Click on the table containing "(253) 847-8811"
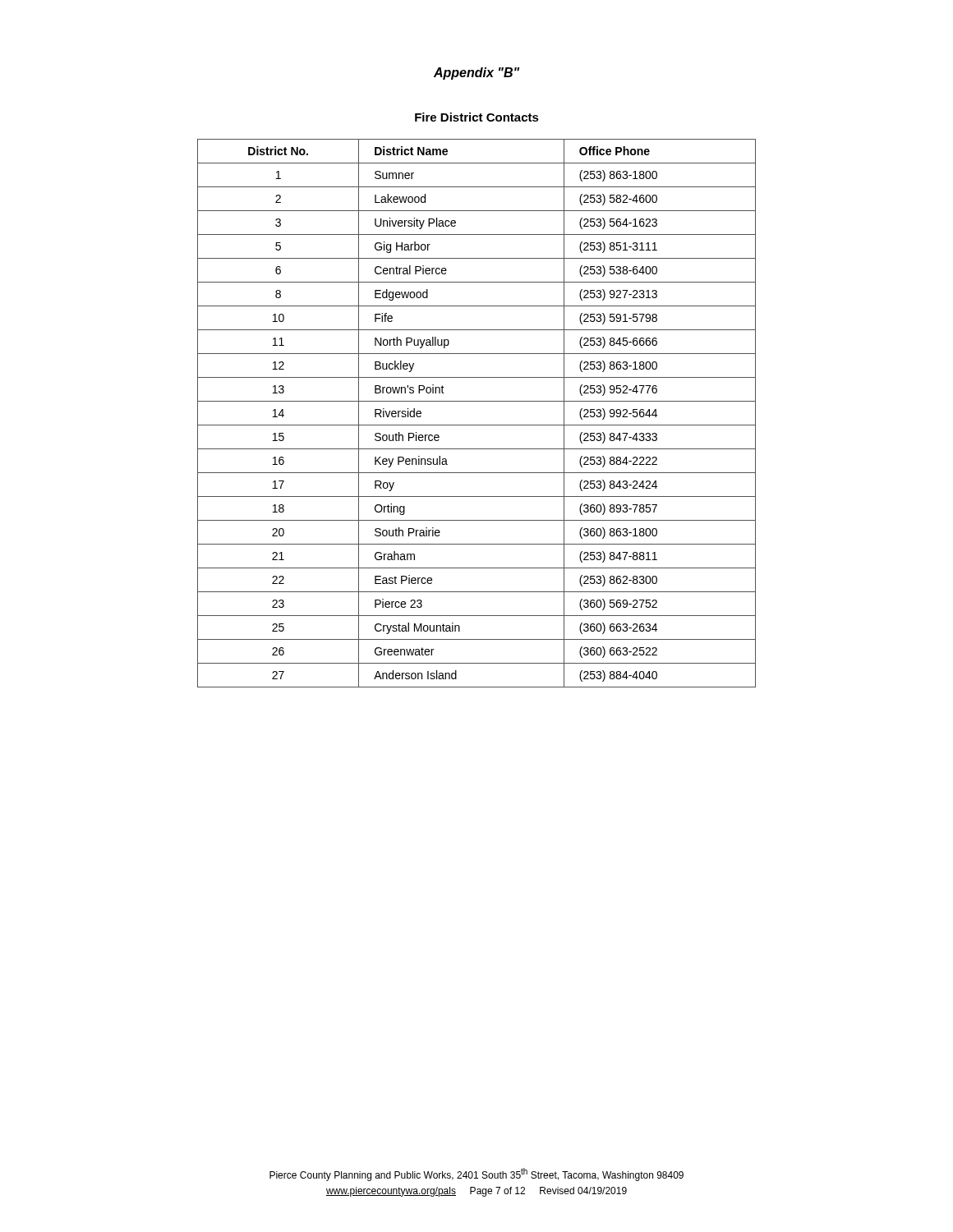 click(x=476, y=413)
